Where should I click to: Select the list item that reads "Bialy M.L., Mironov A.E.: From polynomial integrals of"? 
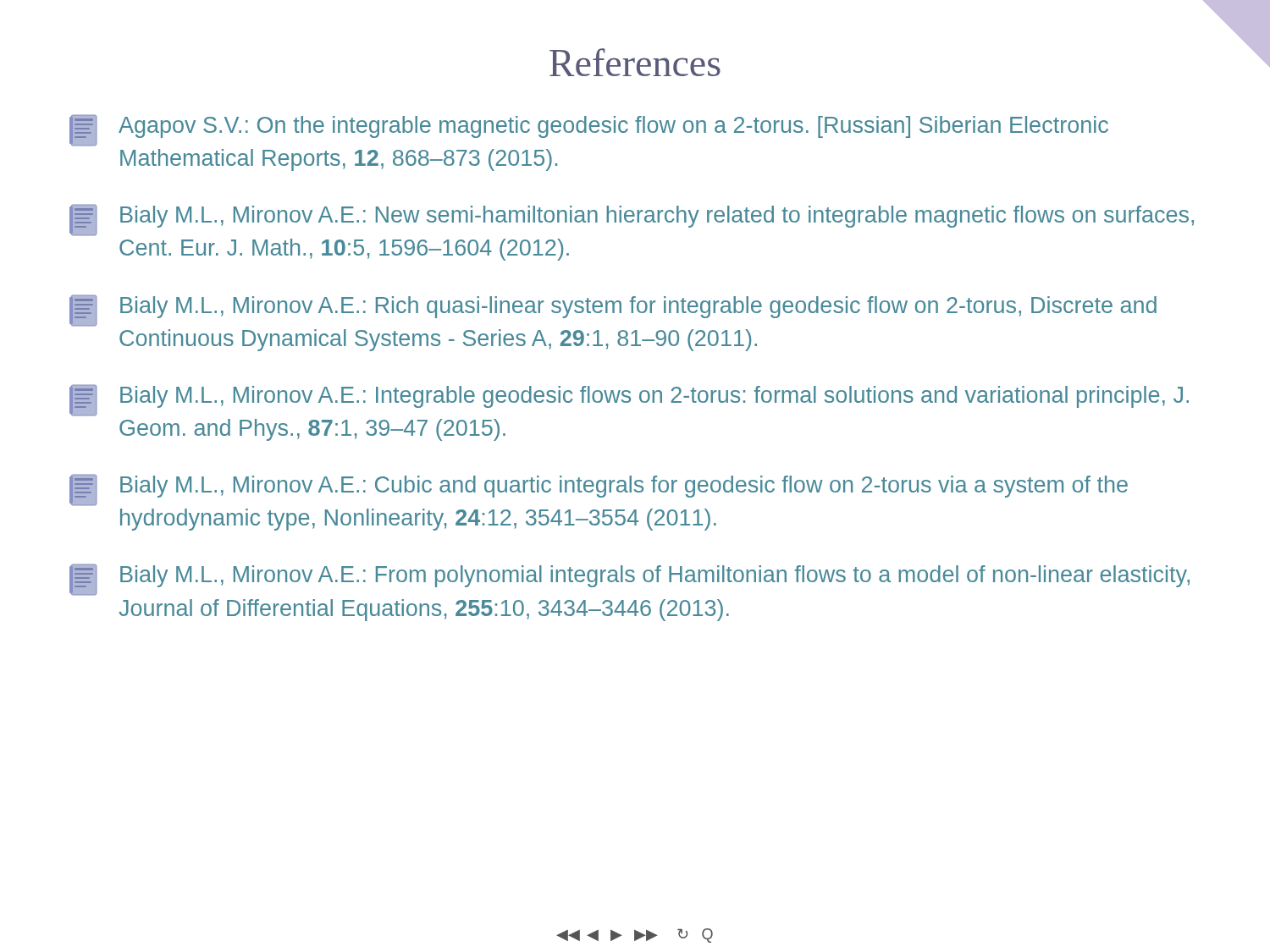tap(635, 592)
